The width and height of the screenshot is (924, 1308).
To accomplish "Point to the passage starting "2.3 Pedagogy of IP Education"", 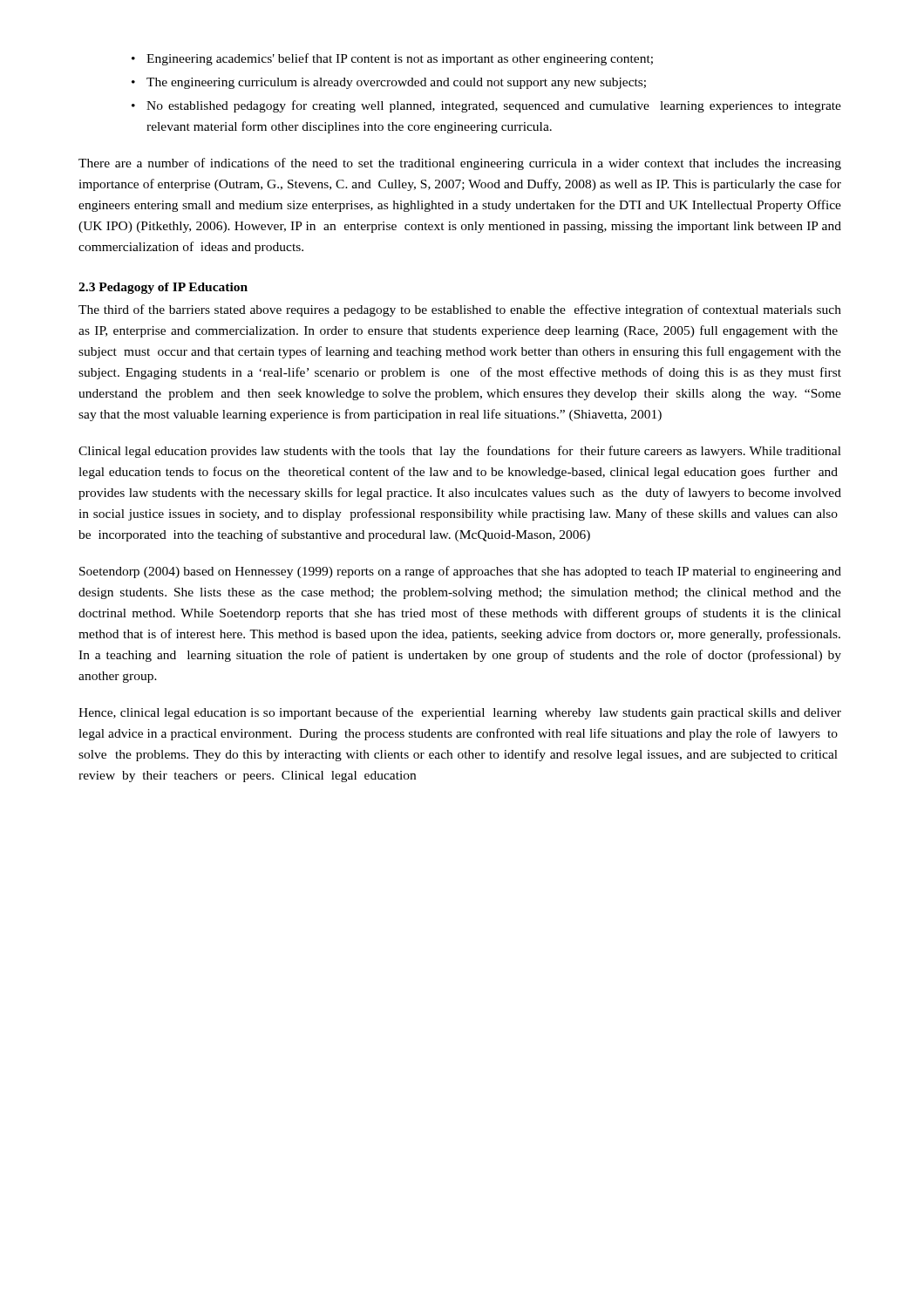I will 163,287.
